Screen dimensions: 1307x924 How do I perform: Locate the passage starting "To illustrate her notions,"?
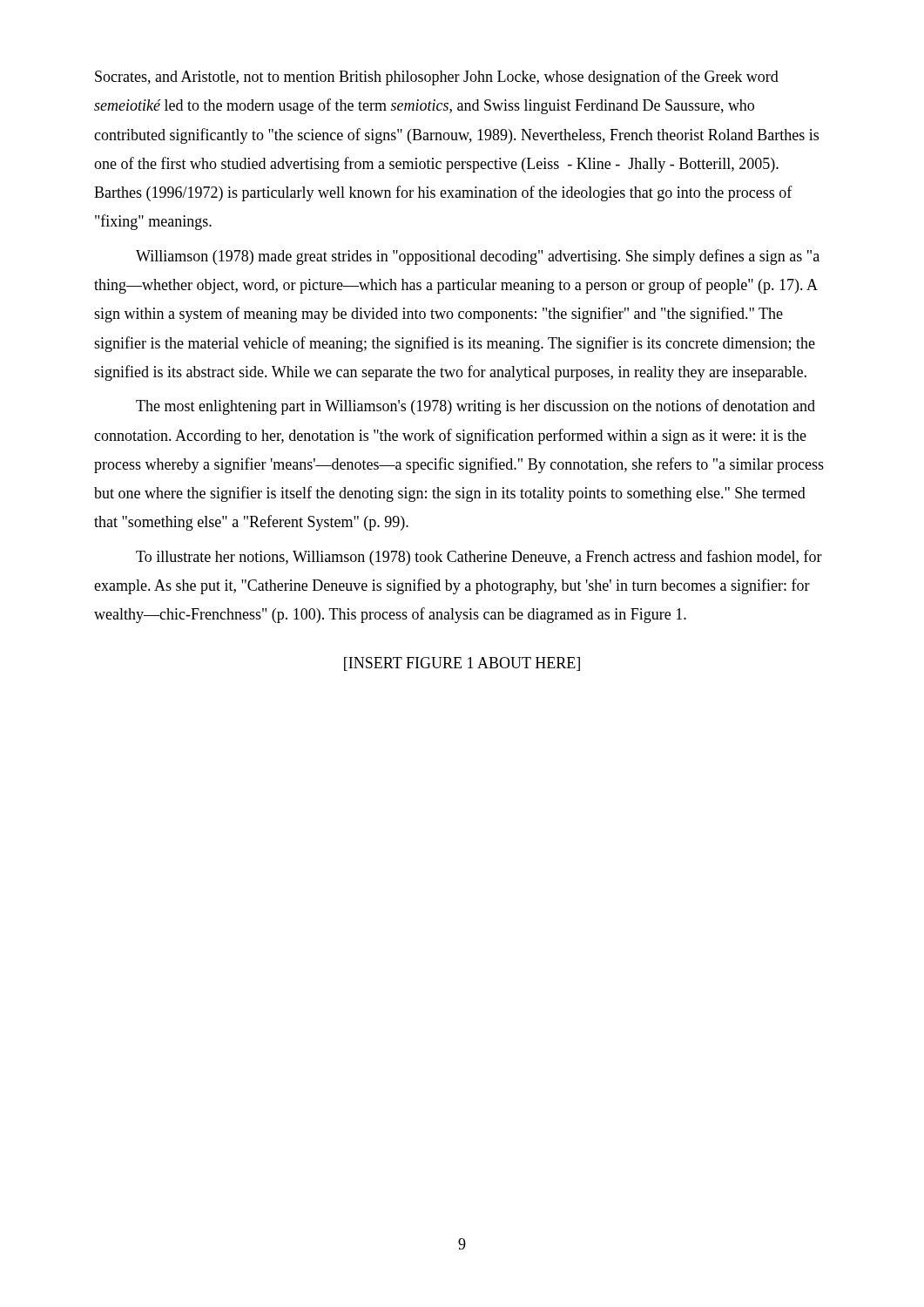click(458, 586)
